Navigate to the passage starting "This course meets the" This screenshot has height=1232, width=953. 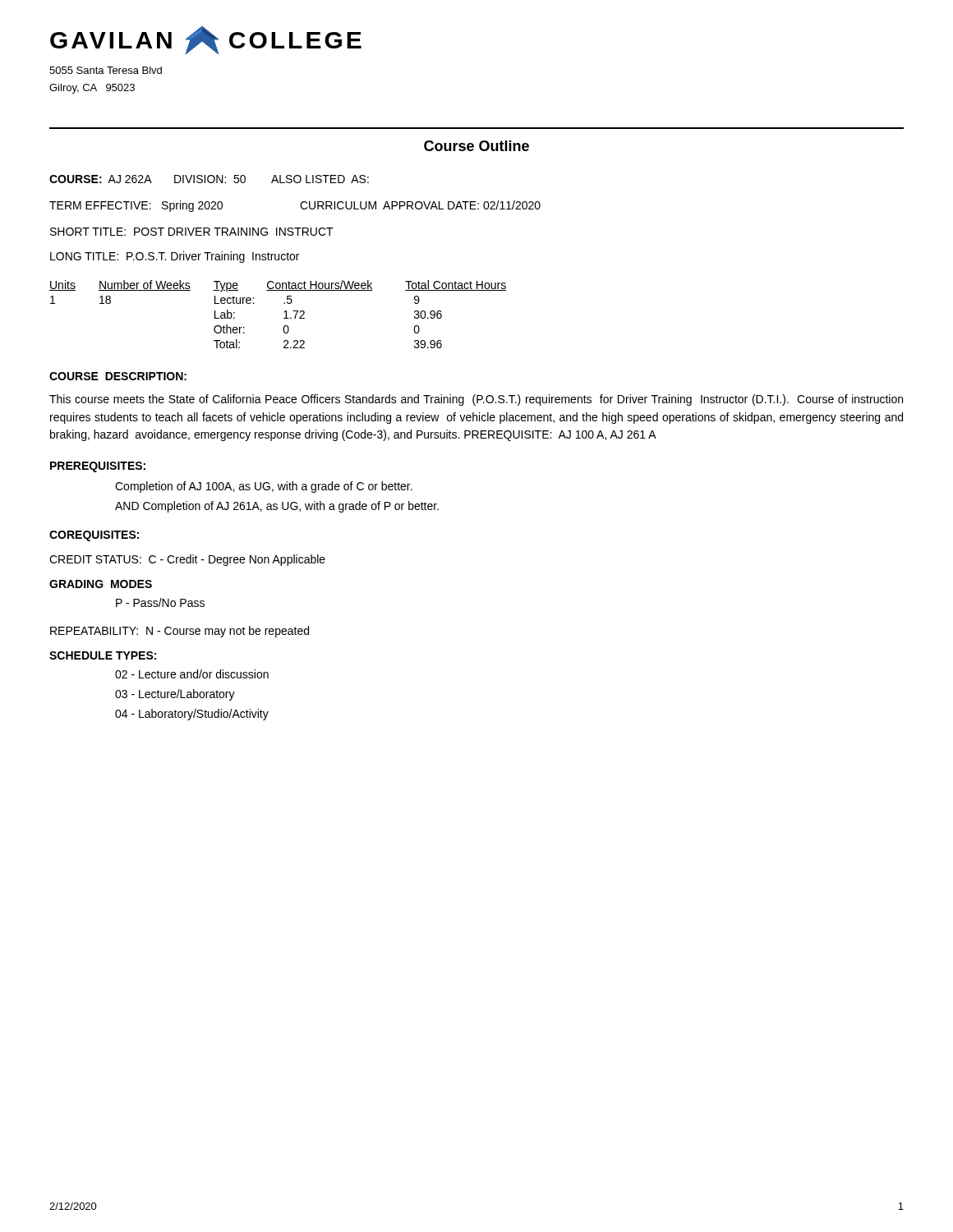click(476, 417)
